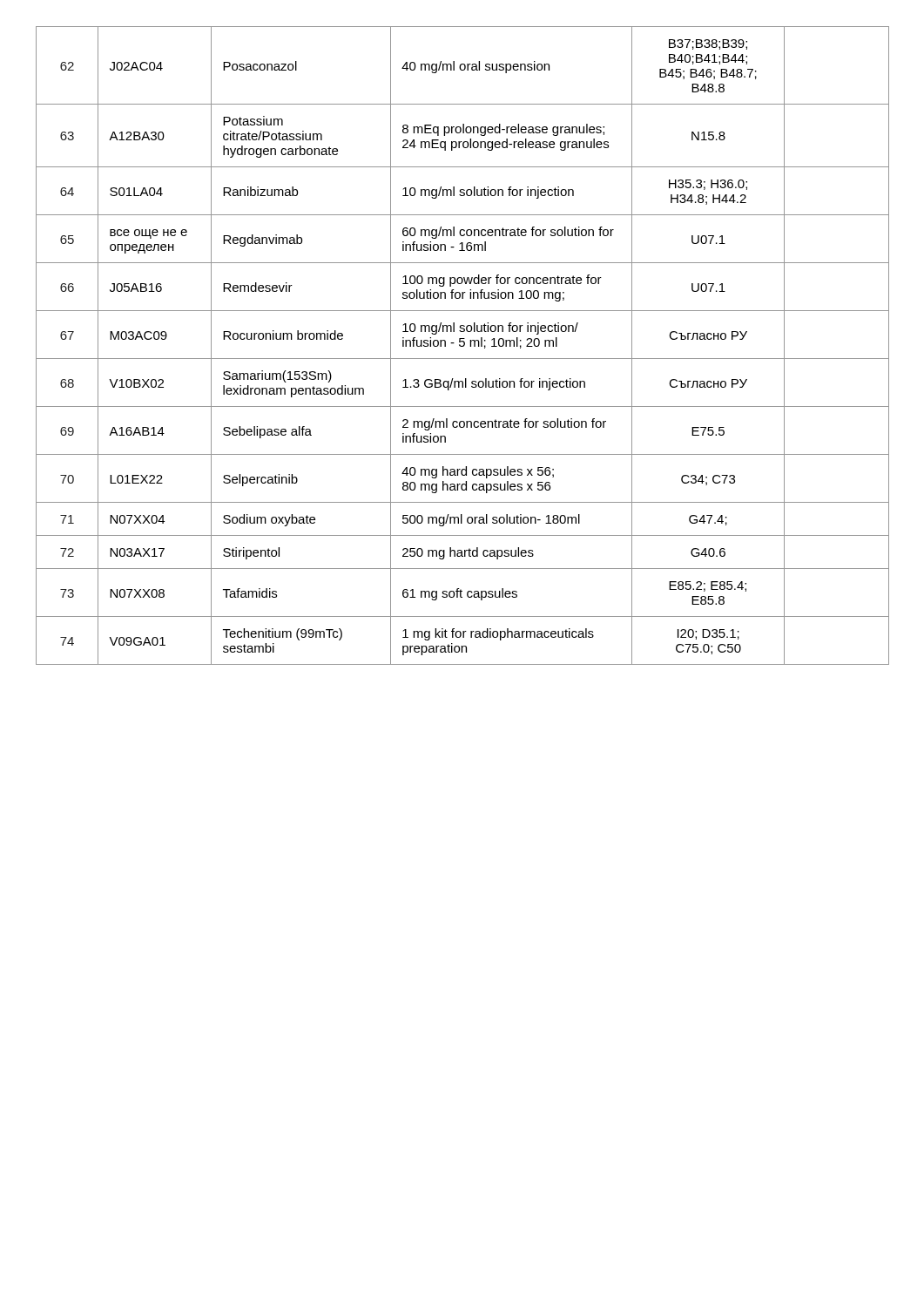Viewport: 924px width, 1307px height.
Task: Click on the table containing "60 mg/ml concentrate for solution"
Action: tap(462, 346)
